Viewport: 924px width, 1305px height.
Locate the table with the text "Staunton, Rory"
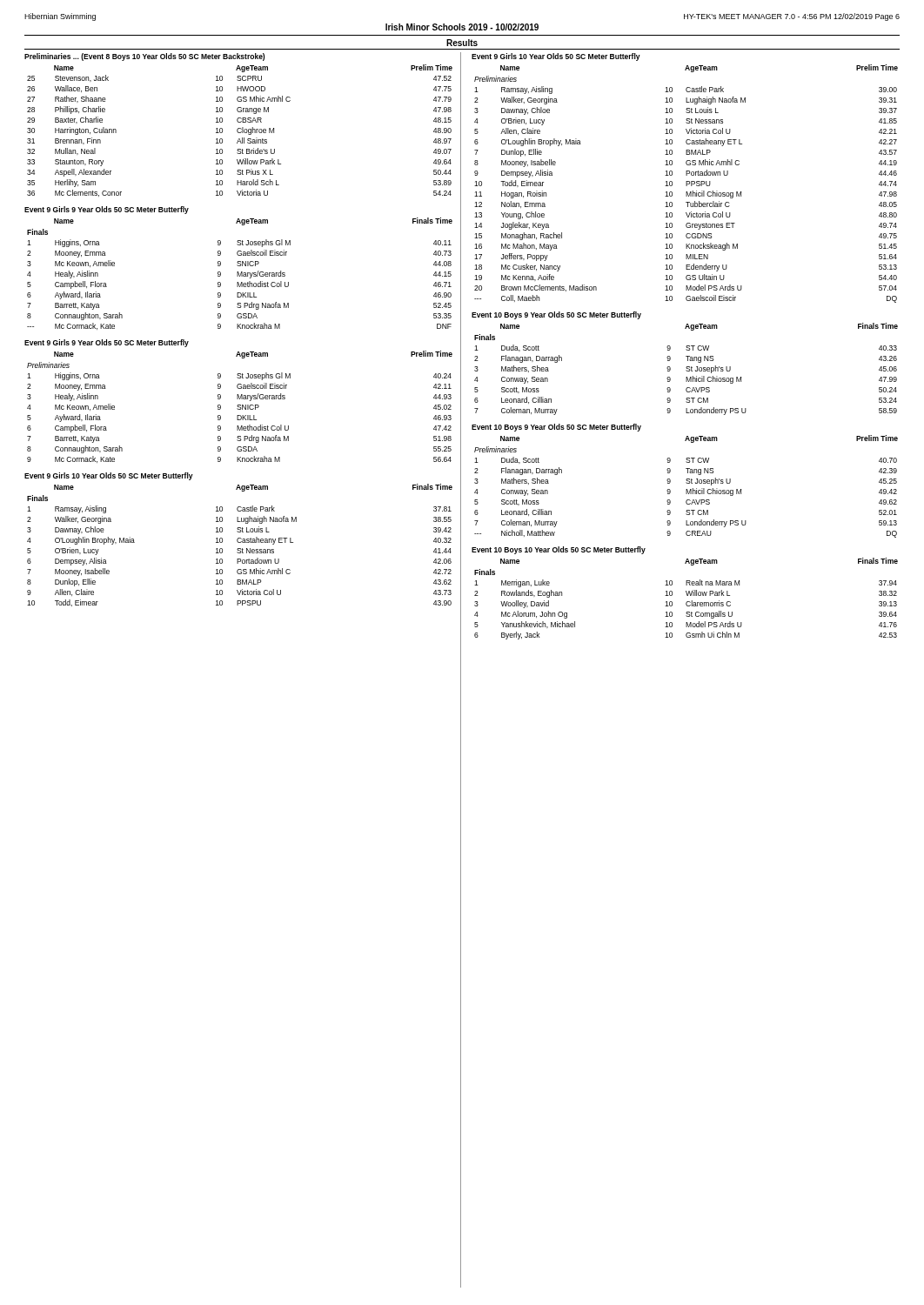(x=239, y=130)
